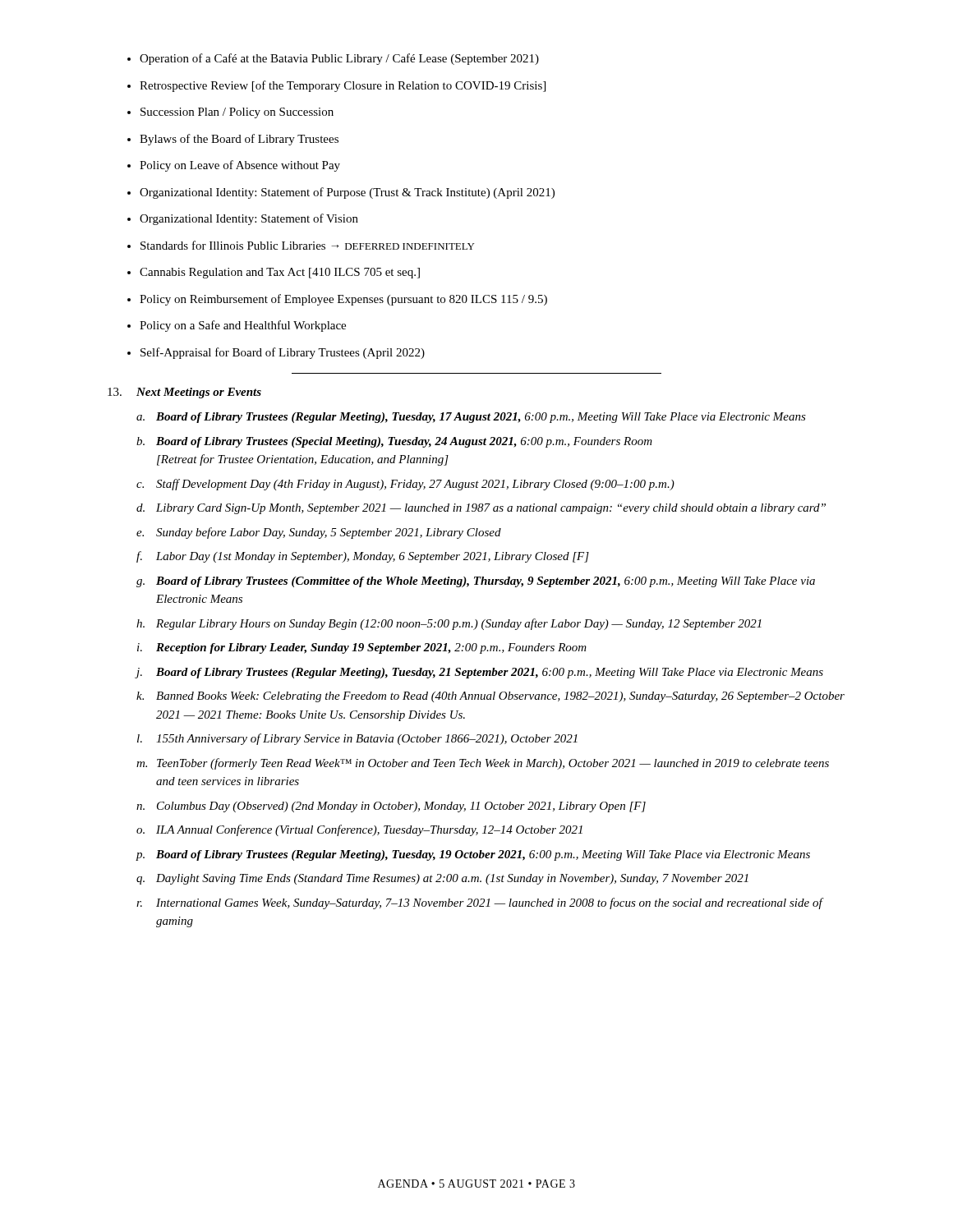Image resolution: width=953 pixels, height=1232 pixels.
Task: Locate the block of text that opens with "i. Reception for Library Leader, Sunday 19 September"
Action: pos(362,647)
